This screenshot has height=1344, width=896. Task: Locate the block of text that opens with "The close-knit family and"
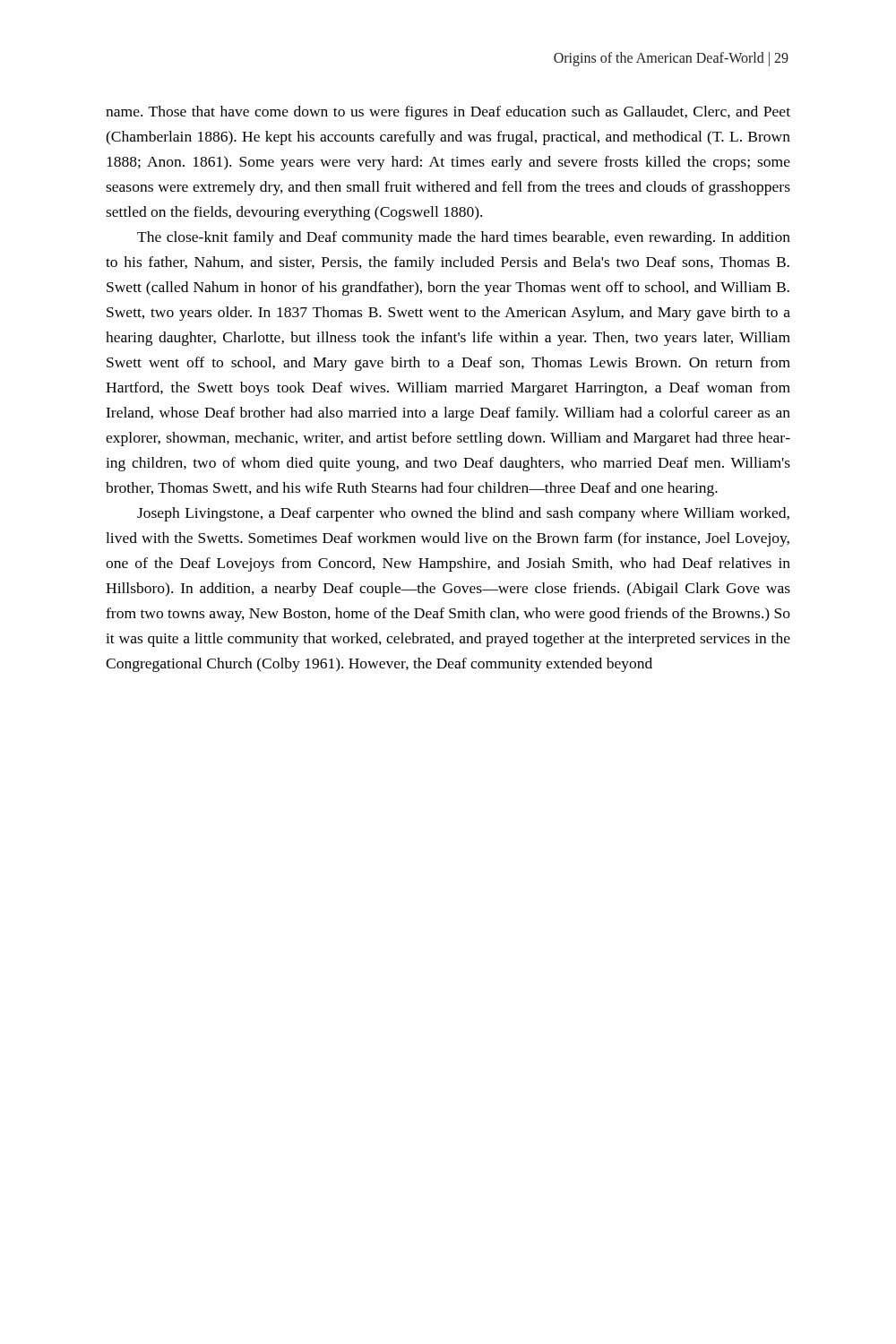pyautogui.click(x=448, y=362)
